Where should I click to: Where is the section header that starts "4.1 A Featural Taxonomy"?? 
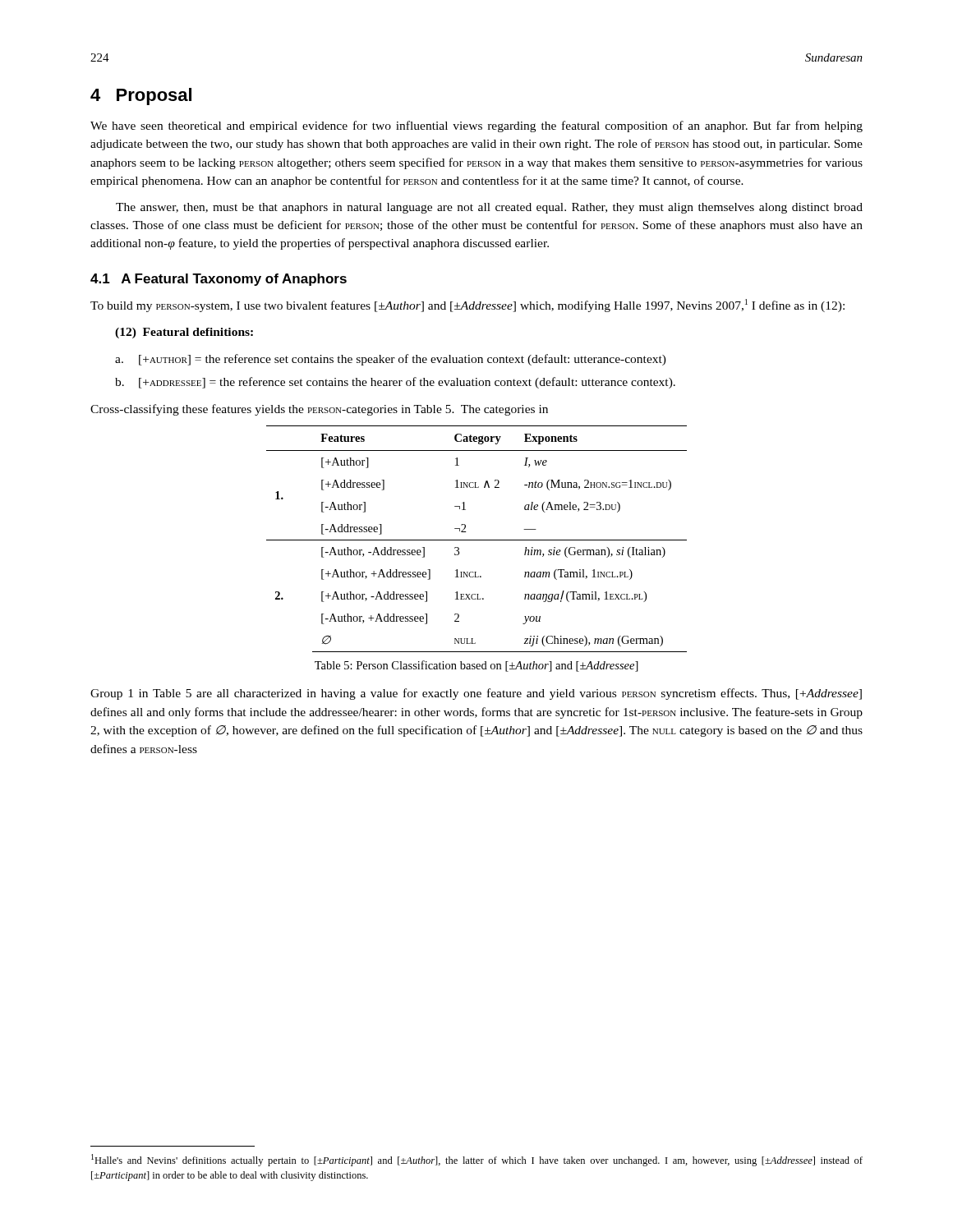click(x=219, y=280)
